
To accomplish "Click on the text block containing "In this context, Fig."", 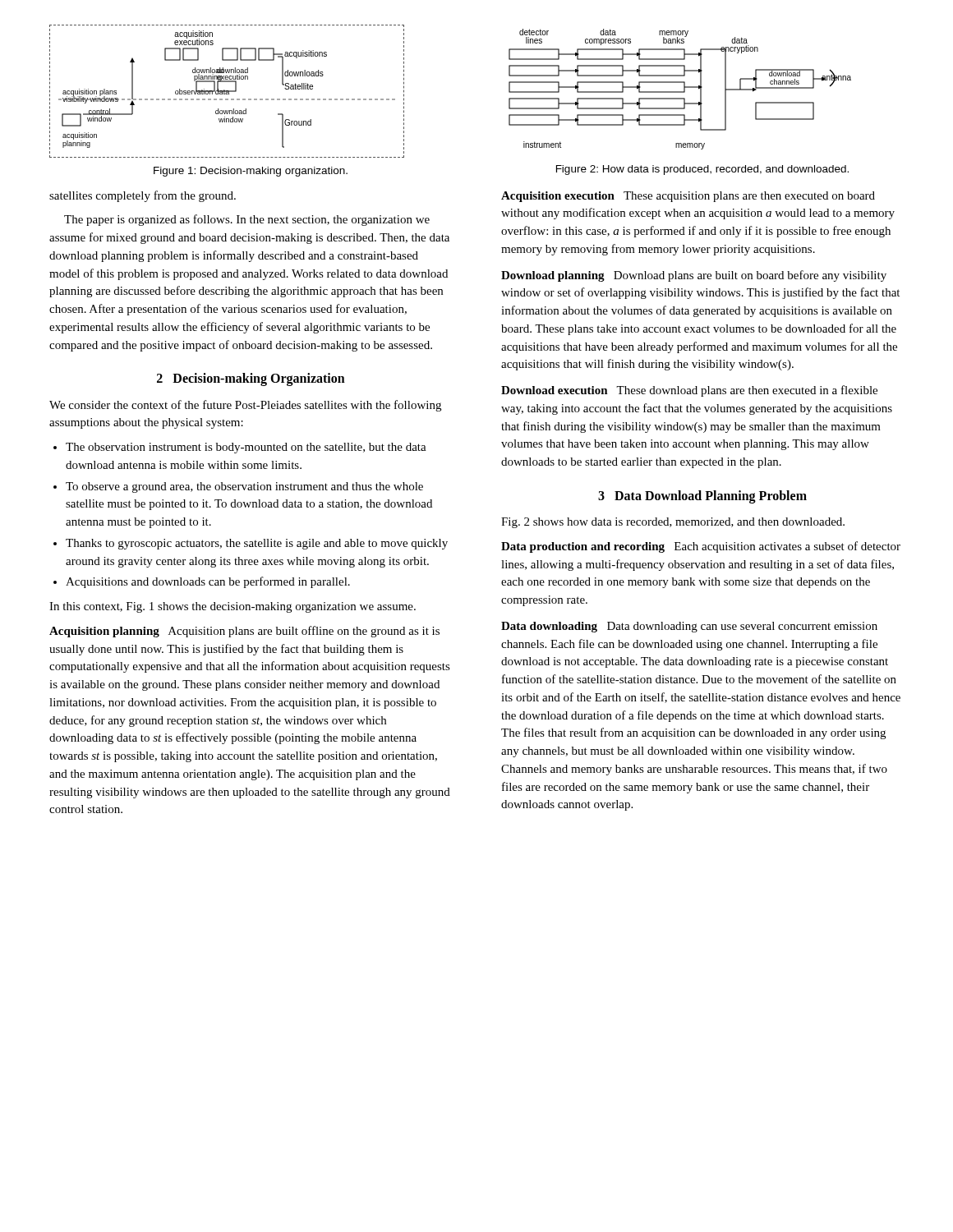I will pos(251,708).
